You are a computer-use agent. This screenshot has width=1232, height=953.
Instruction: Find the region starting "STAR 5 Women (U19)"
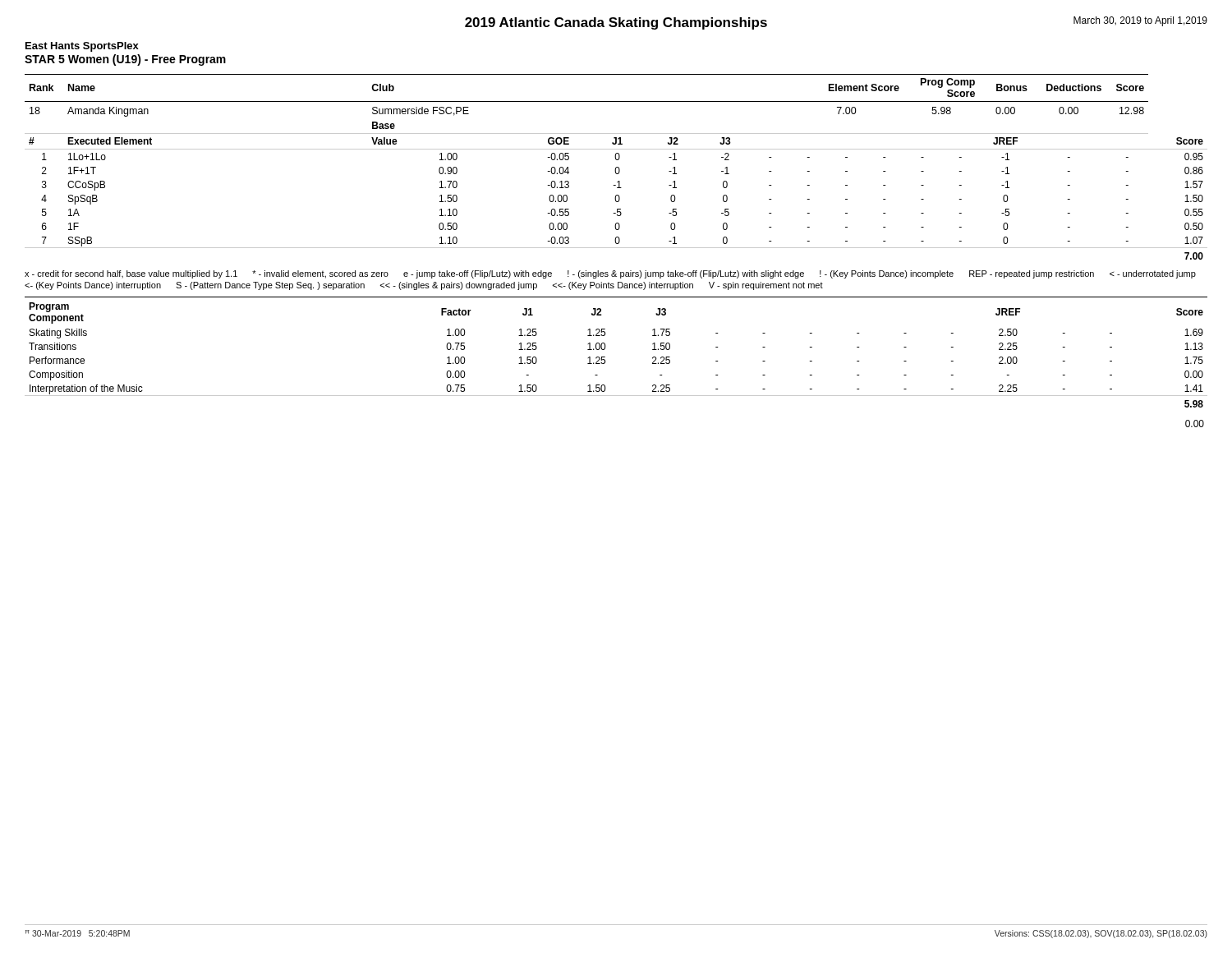125,59
